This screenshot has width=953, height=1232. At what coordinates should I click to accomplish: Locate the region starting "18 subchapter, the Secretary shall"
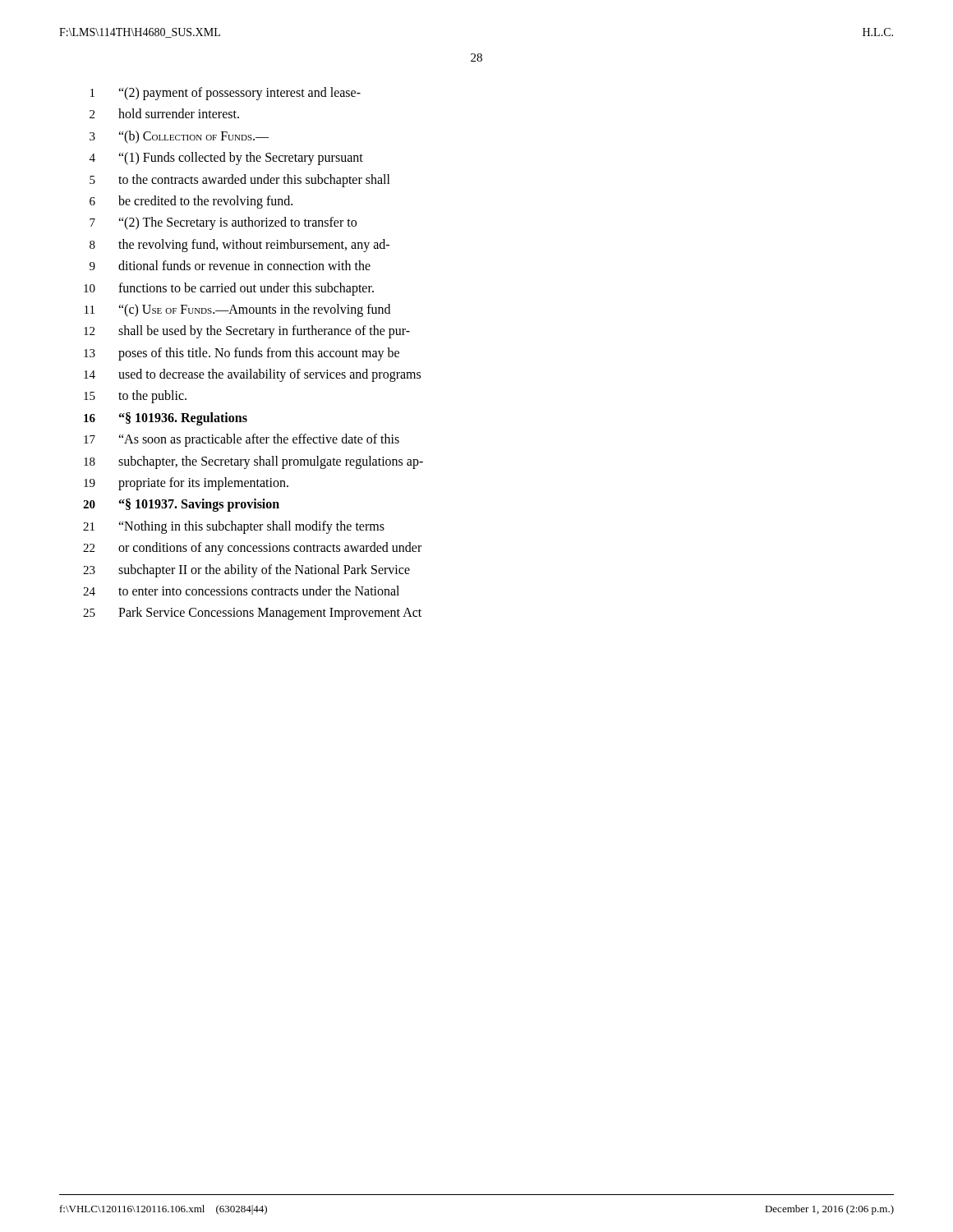253,462
